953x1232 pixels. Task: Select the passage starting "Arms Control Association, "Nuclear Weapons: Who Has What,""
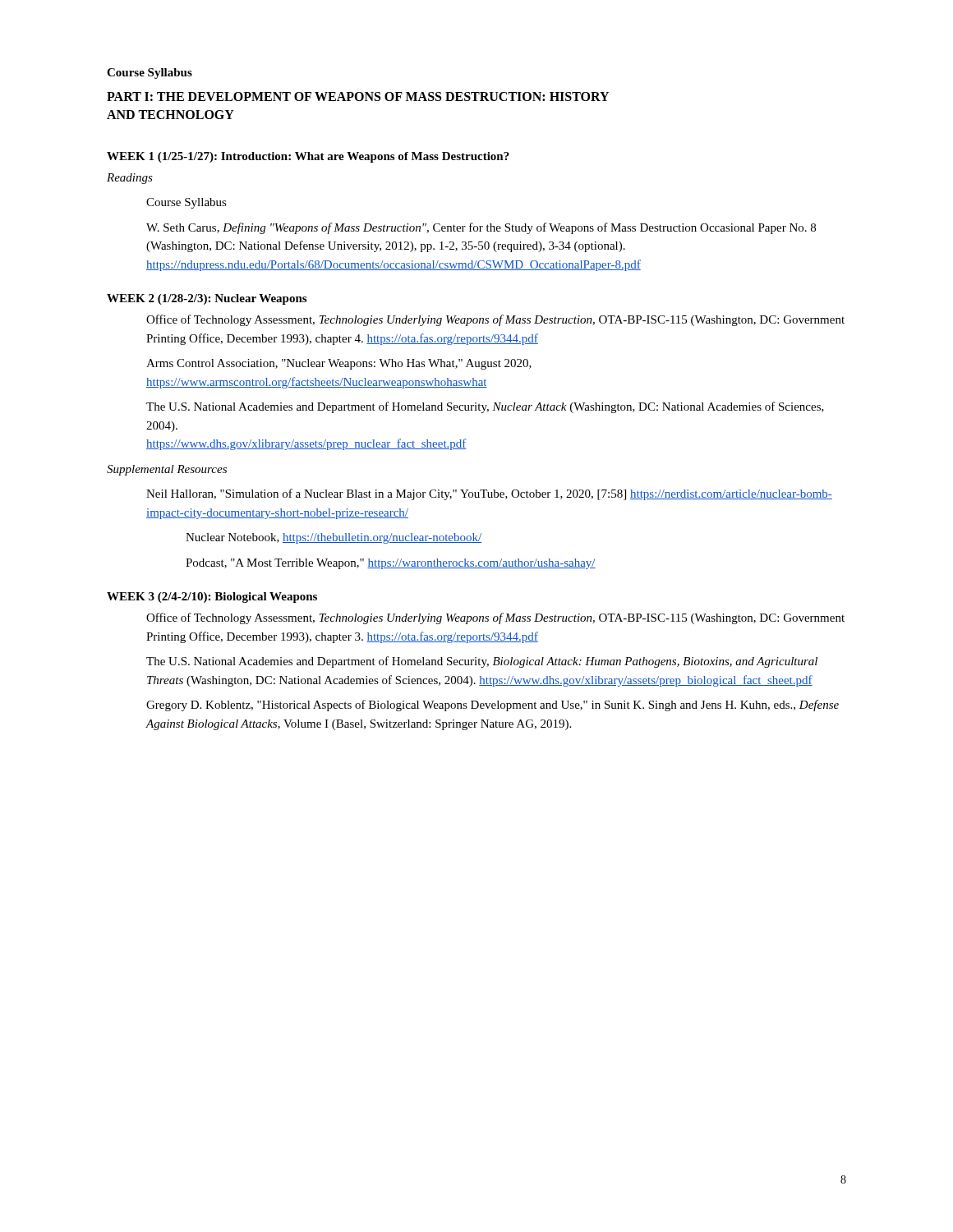(x=339, y=372)
